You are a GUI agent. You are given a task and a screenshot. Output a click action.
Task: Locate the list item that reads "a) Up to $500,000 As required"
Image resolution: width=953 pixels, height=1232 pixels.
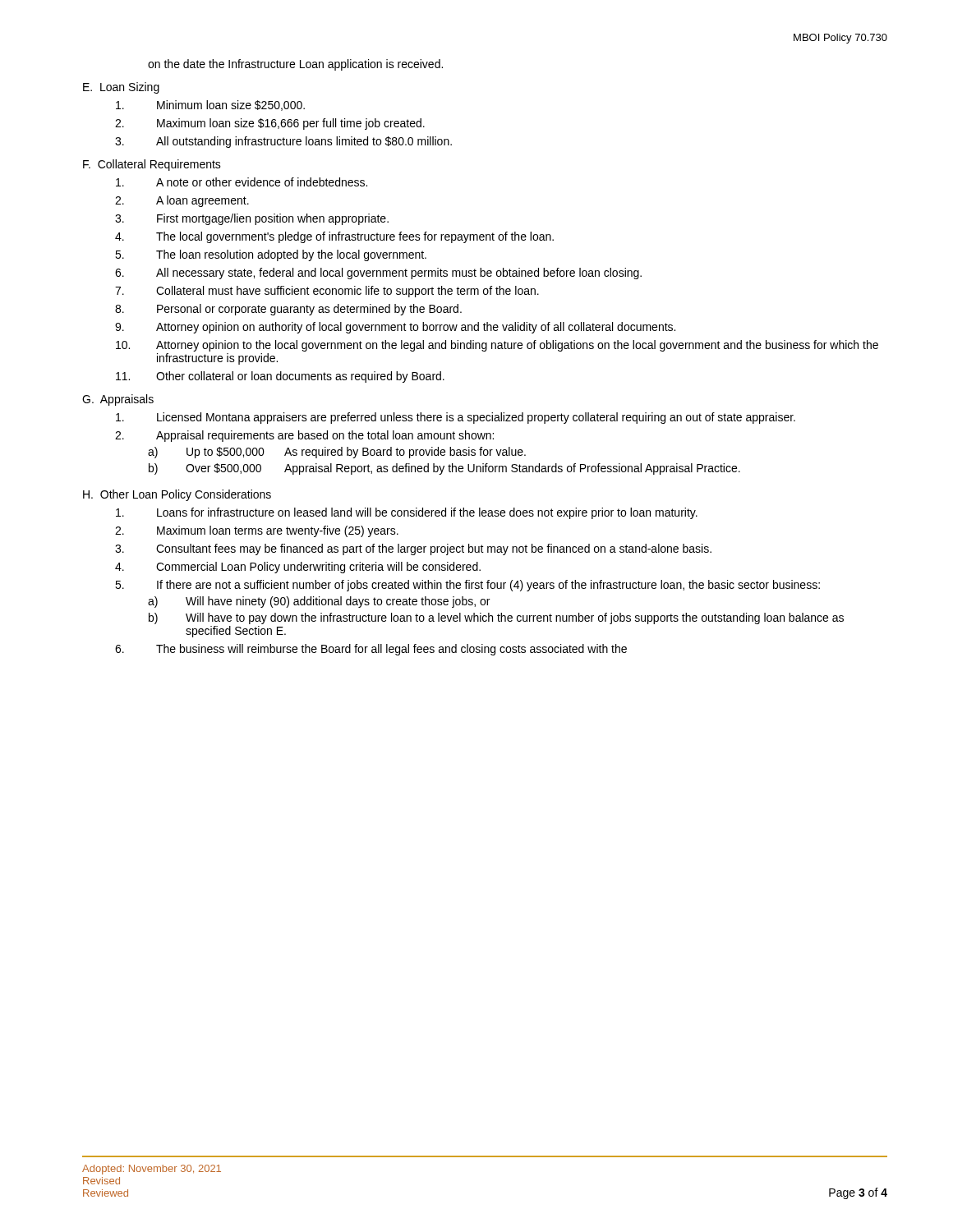337,452
